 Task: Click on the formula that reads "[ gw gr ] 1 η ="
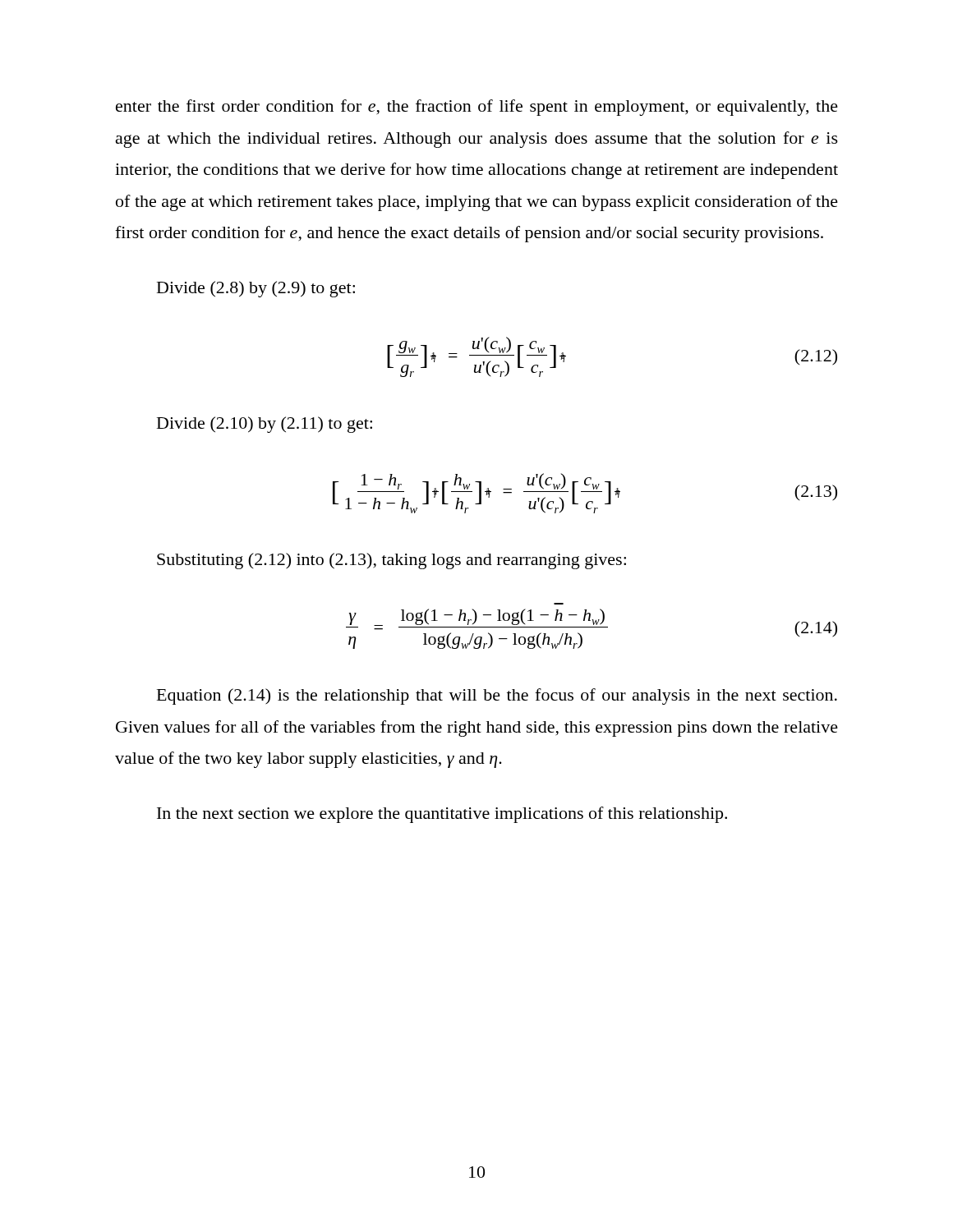coord(492,355)
